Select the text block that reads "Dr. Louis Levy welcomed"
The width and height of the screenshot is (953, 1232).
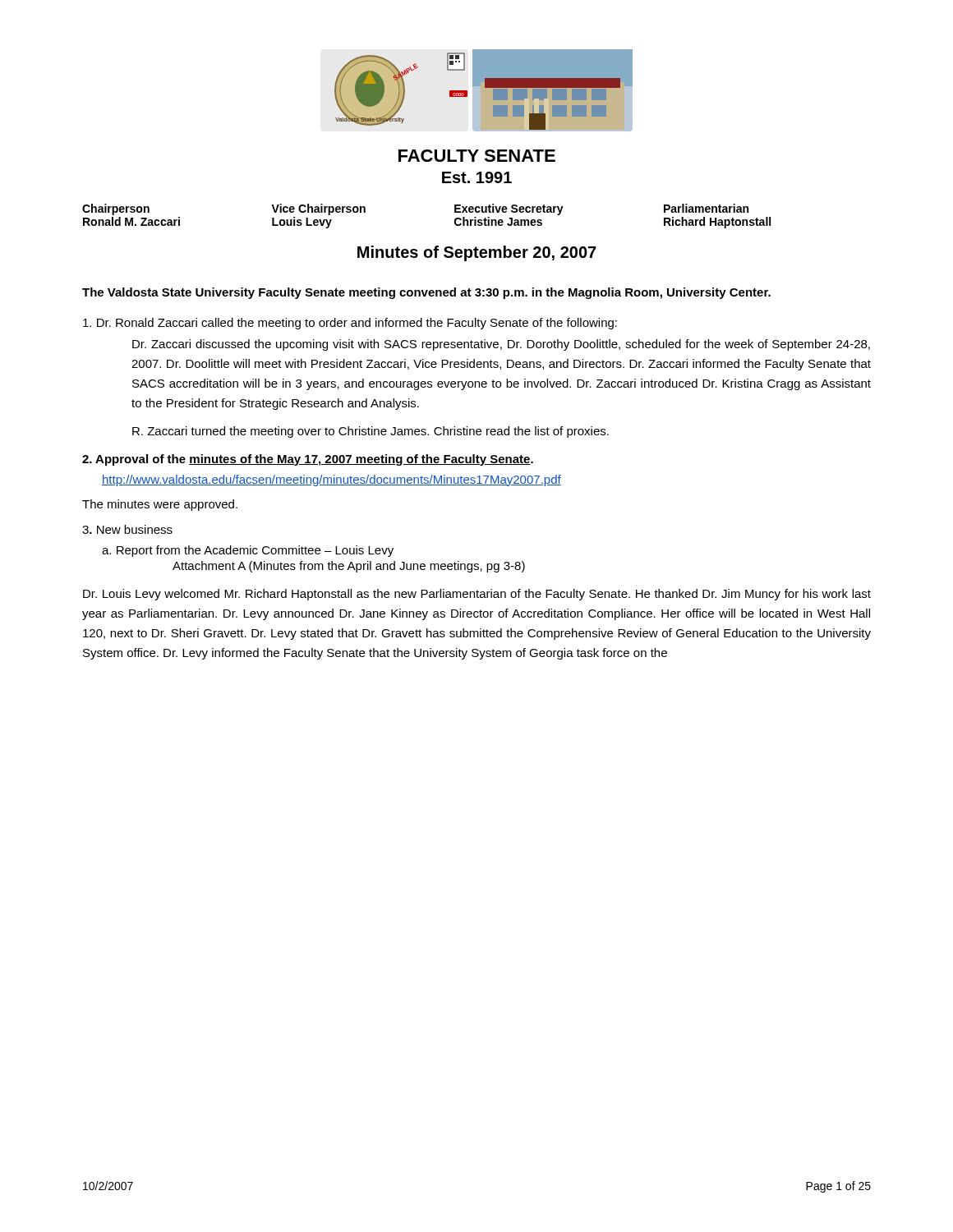pos(476,623)
